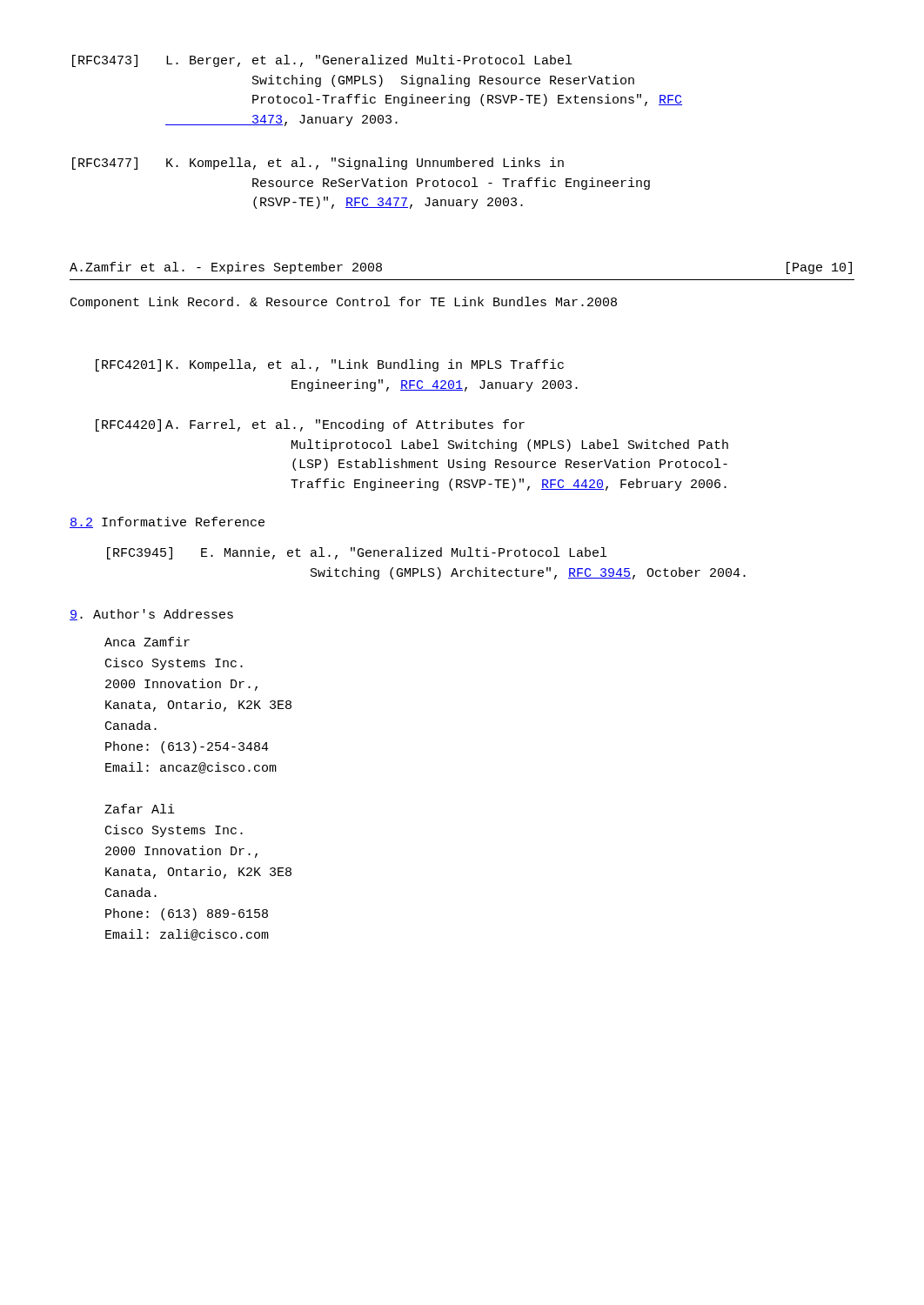This screenshot has width=924, height=1305.
Task: Locate the block starting "[RFC3473] L. Berger, et"
Action: click(x=462, y=91)
